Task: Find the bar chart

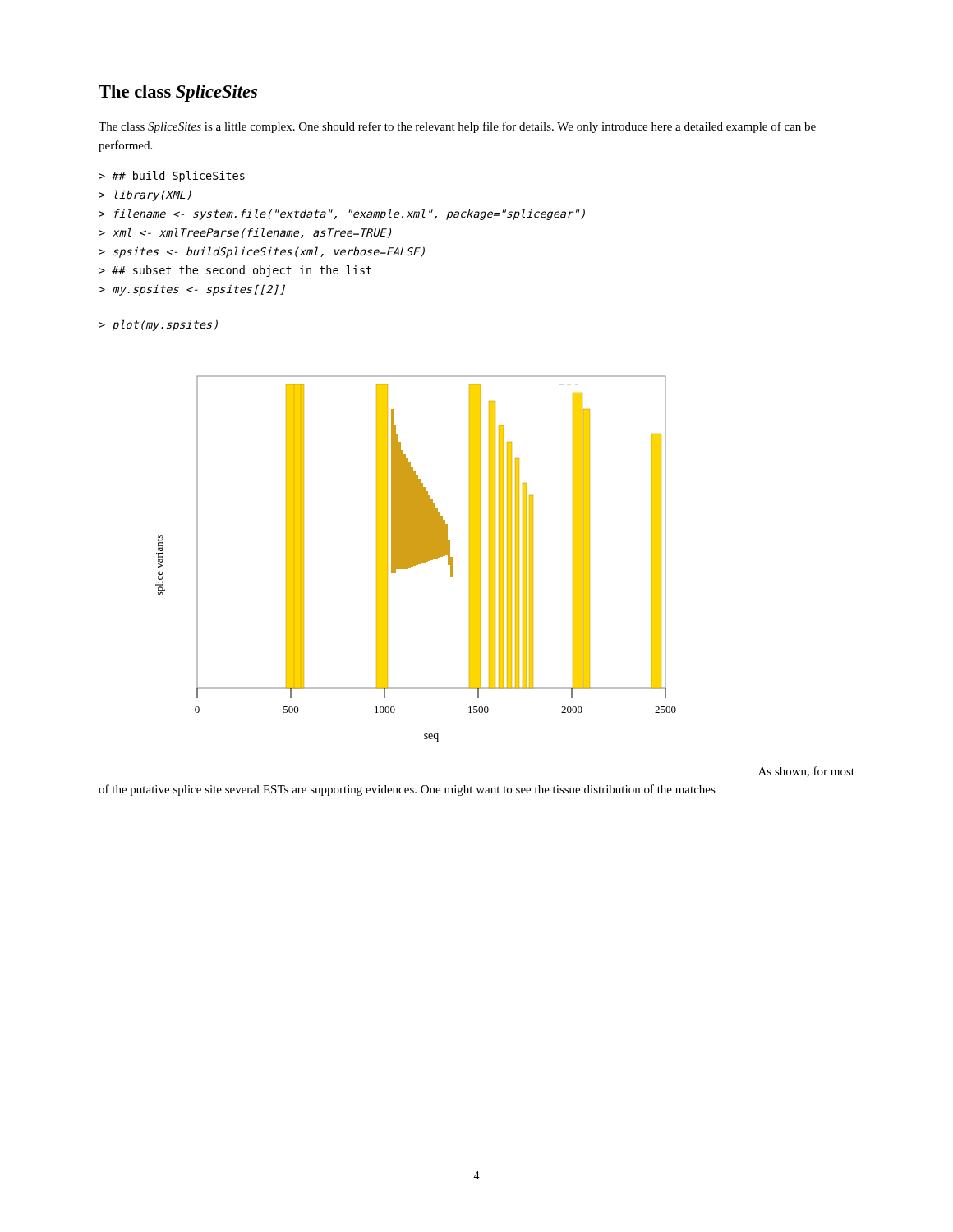Action: tap(476, 557)
